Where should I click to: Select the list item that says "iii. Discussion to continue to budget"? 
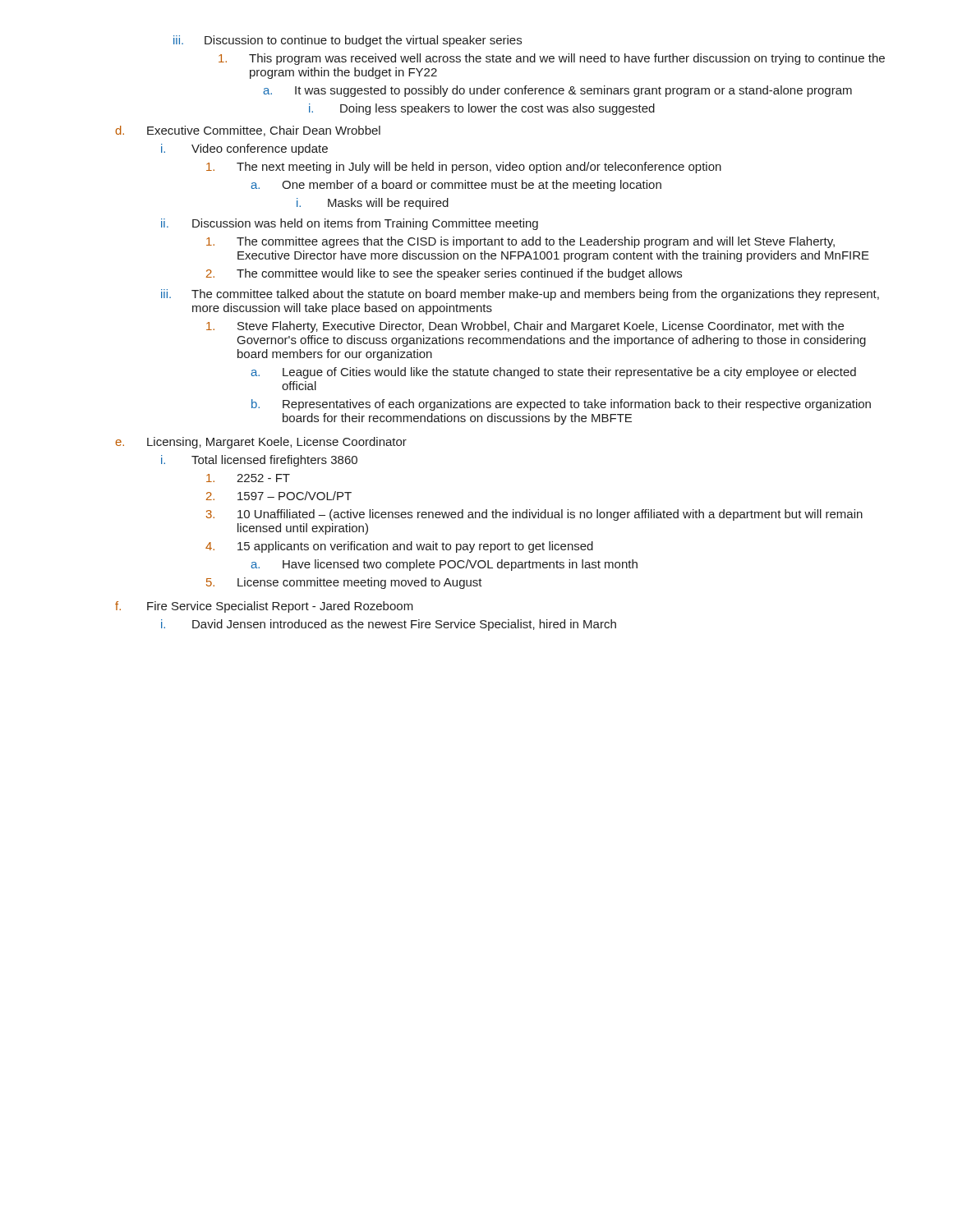tap(530, 40)
